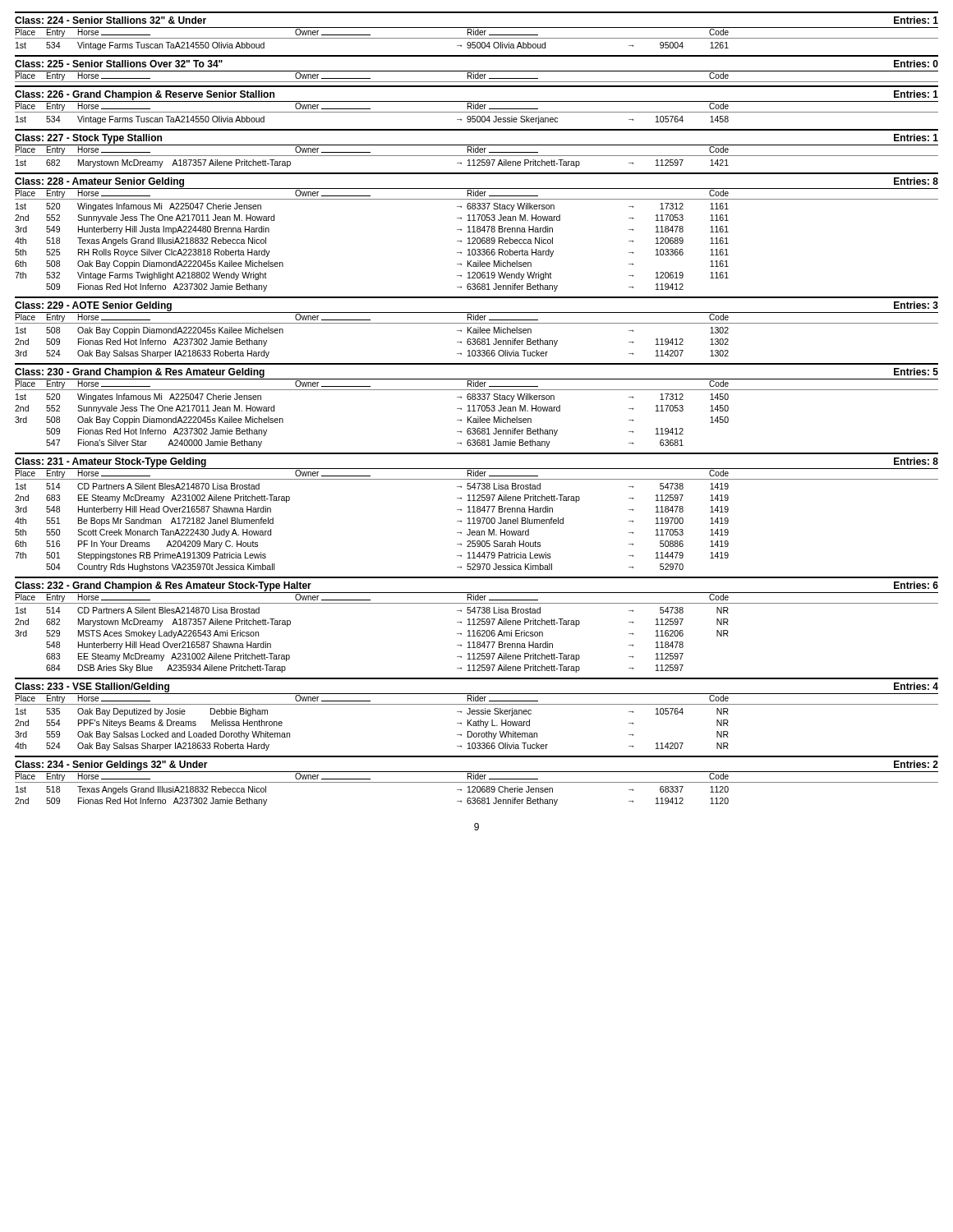The image size is (953, 1232).
Task: Find the section header that says "Class: 227 - Stock Type Stallion"
Action: [x=476, y=138]
